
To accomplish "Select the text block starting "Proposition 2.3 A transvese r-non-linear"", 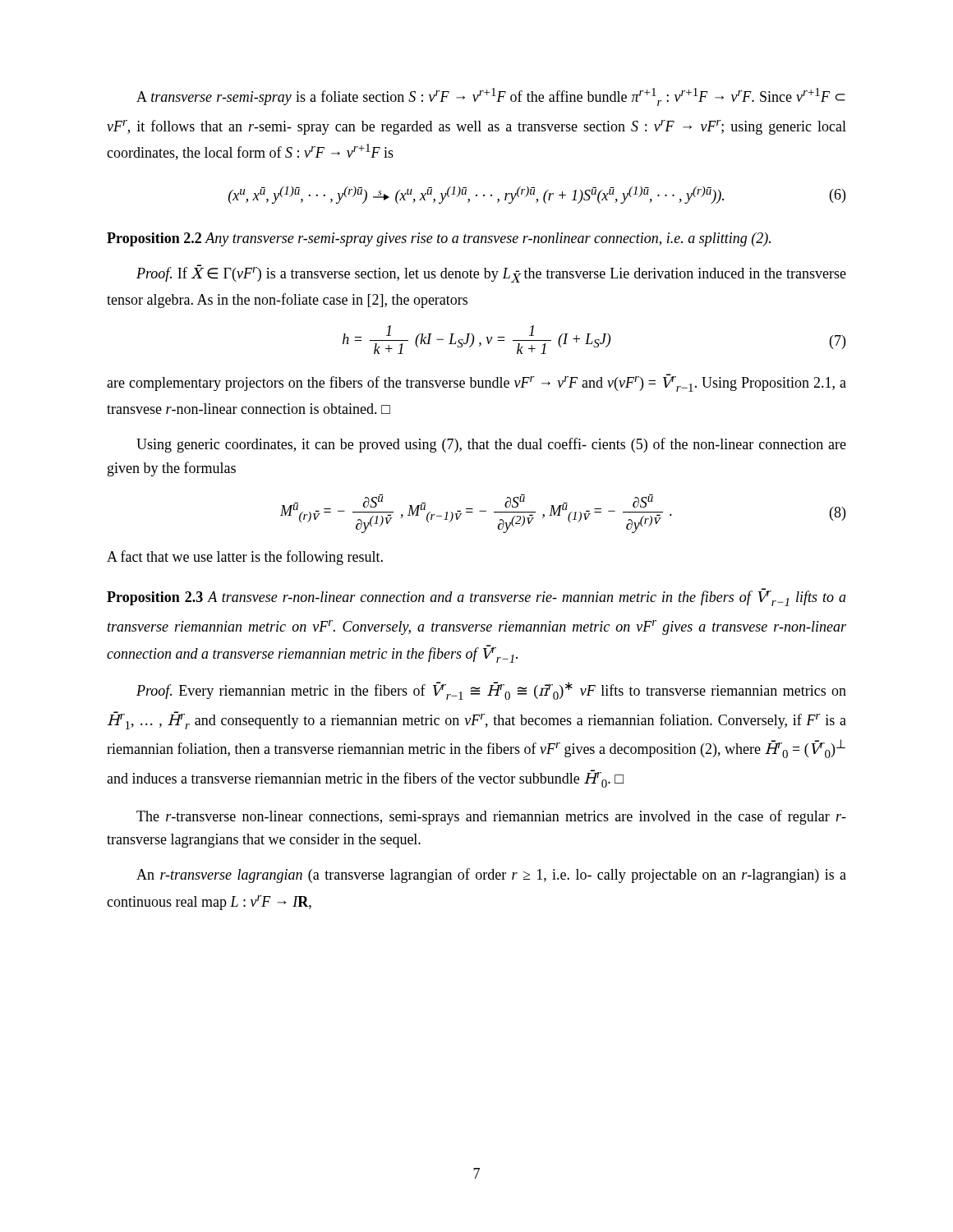I will [x=476, y=625].
